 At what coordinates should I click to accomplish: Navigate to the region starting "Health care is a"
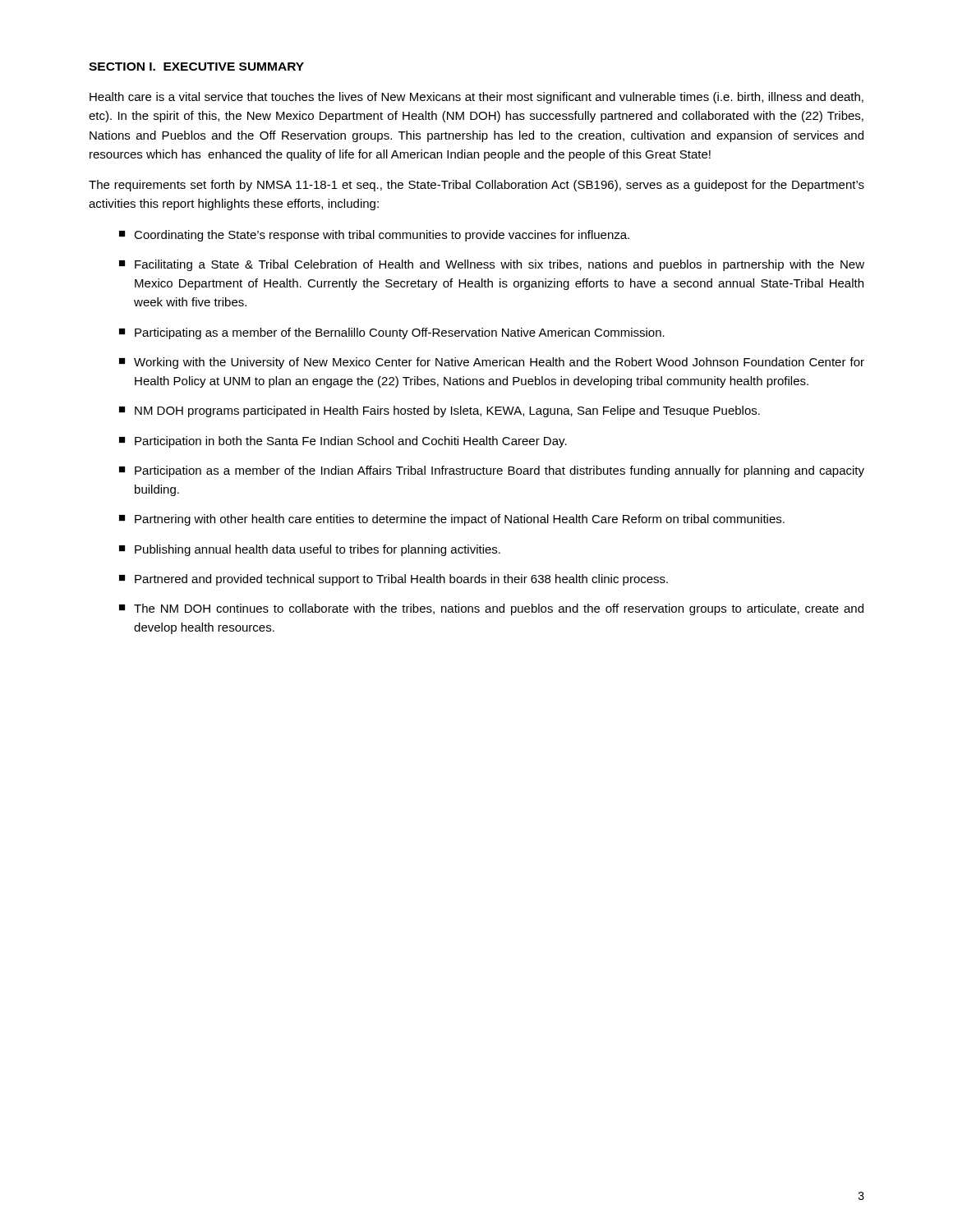(476, 125)
